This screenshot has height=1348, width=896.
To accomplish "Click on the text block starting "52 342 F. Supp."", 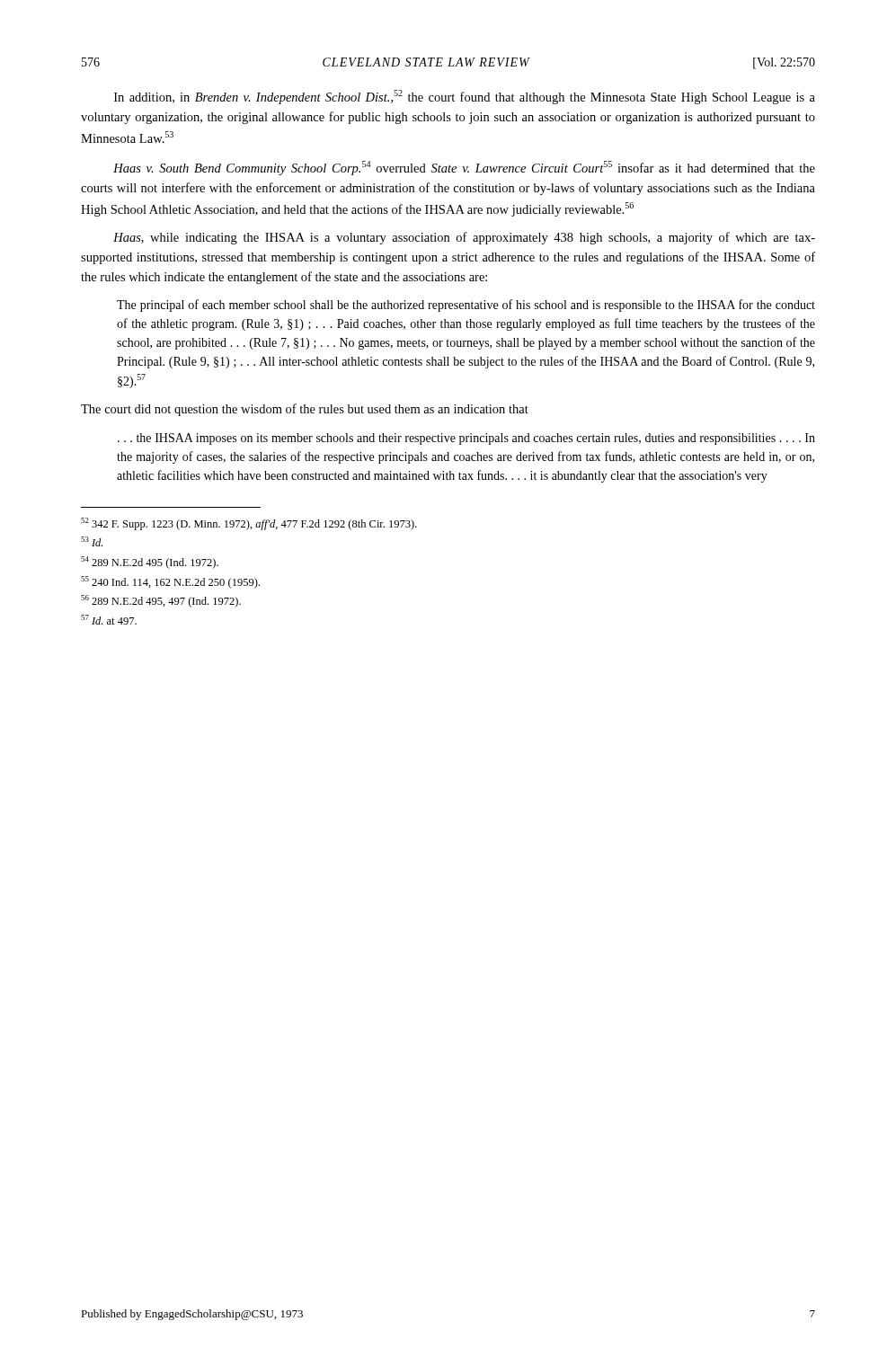I will pyautogui.click(x=249, y=523).
